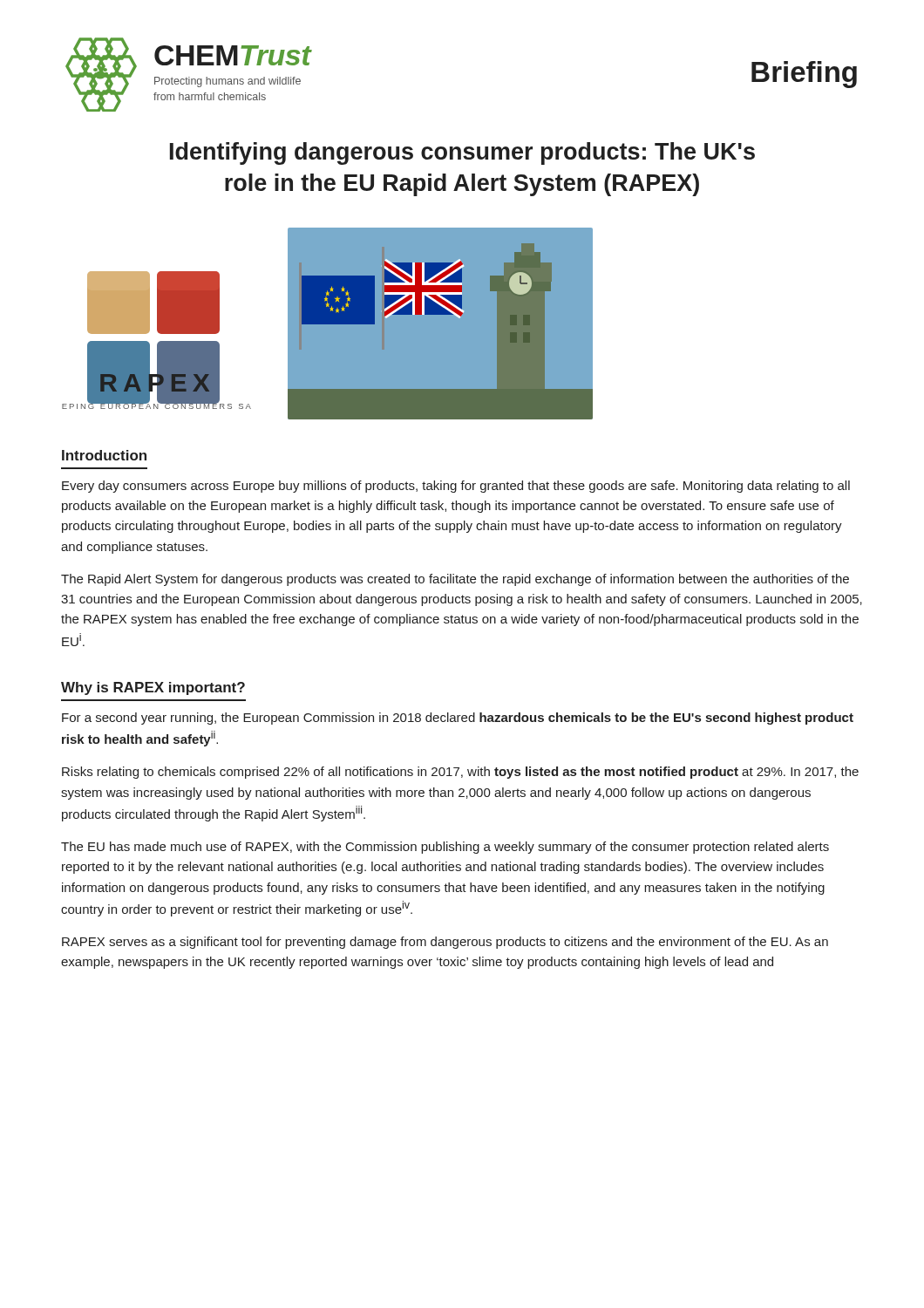Select the title that reads "Identifying dangerous consumer products: The UK'srole"

[462, 168]
